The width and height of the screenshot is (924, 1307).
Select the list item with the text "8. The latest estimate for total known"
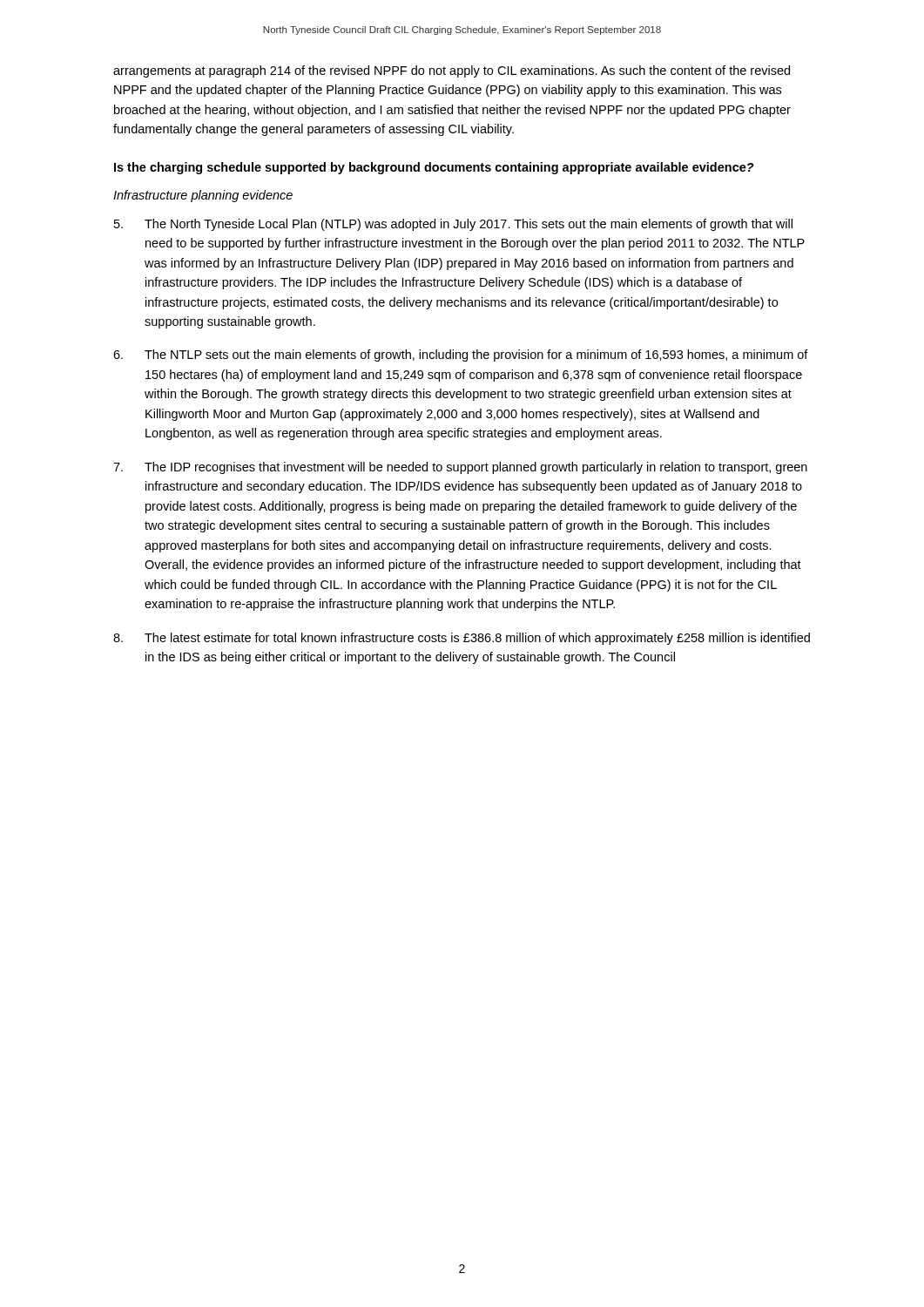462,647
